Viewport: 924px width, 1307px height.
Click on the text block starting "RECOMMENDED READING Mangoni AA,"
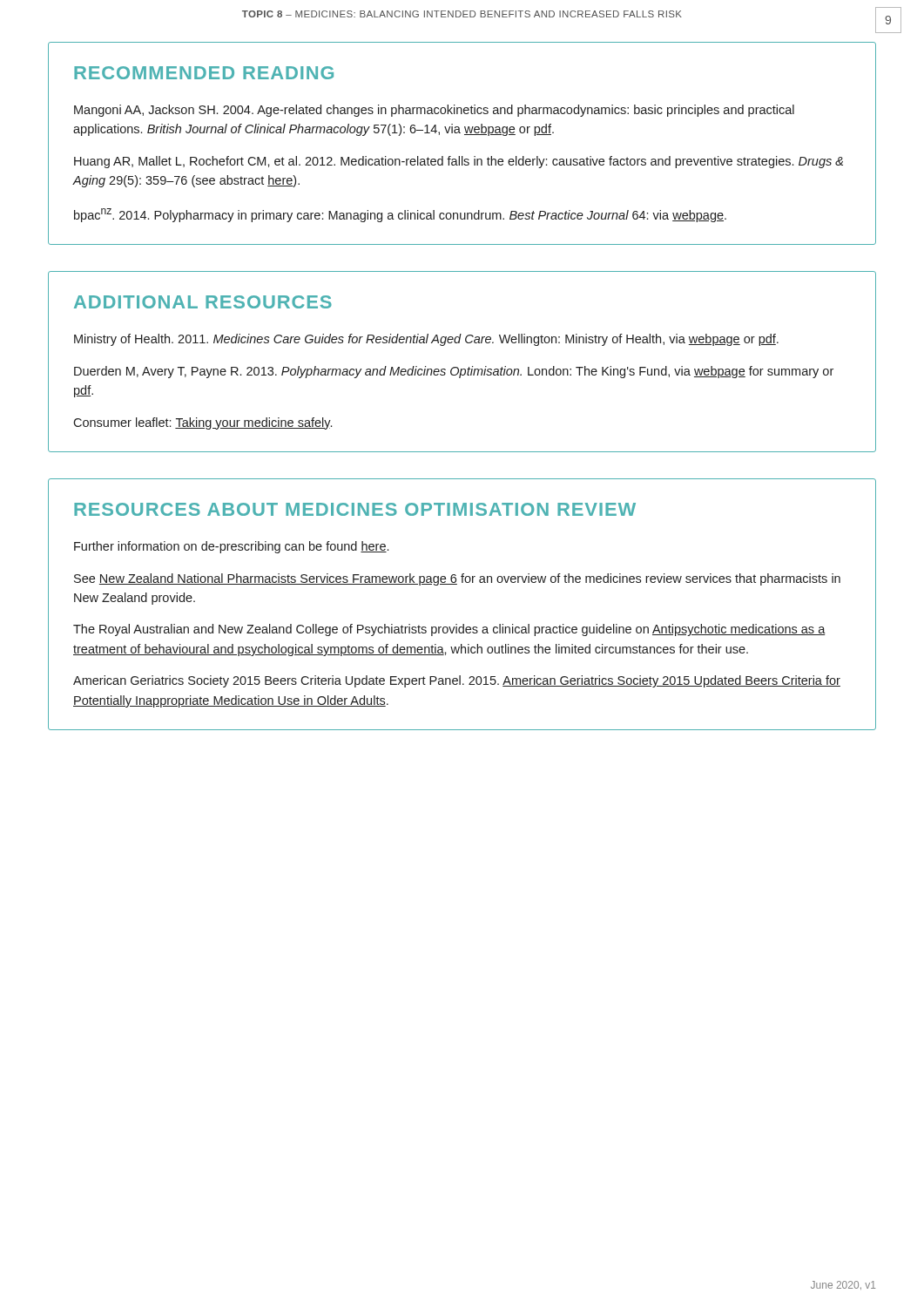click(x=462, y=143)
